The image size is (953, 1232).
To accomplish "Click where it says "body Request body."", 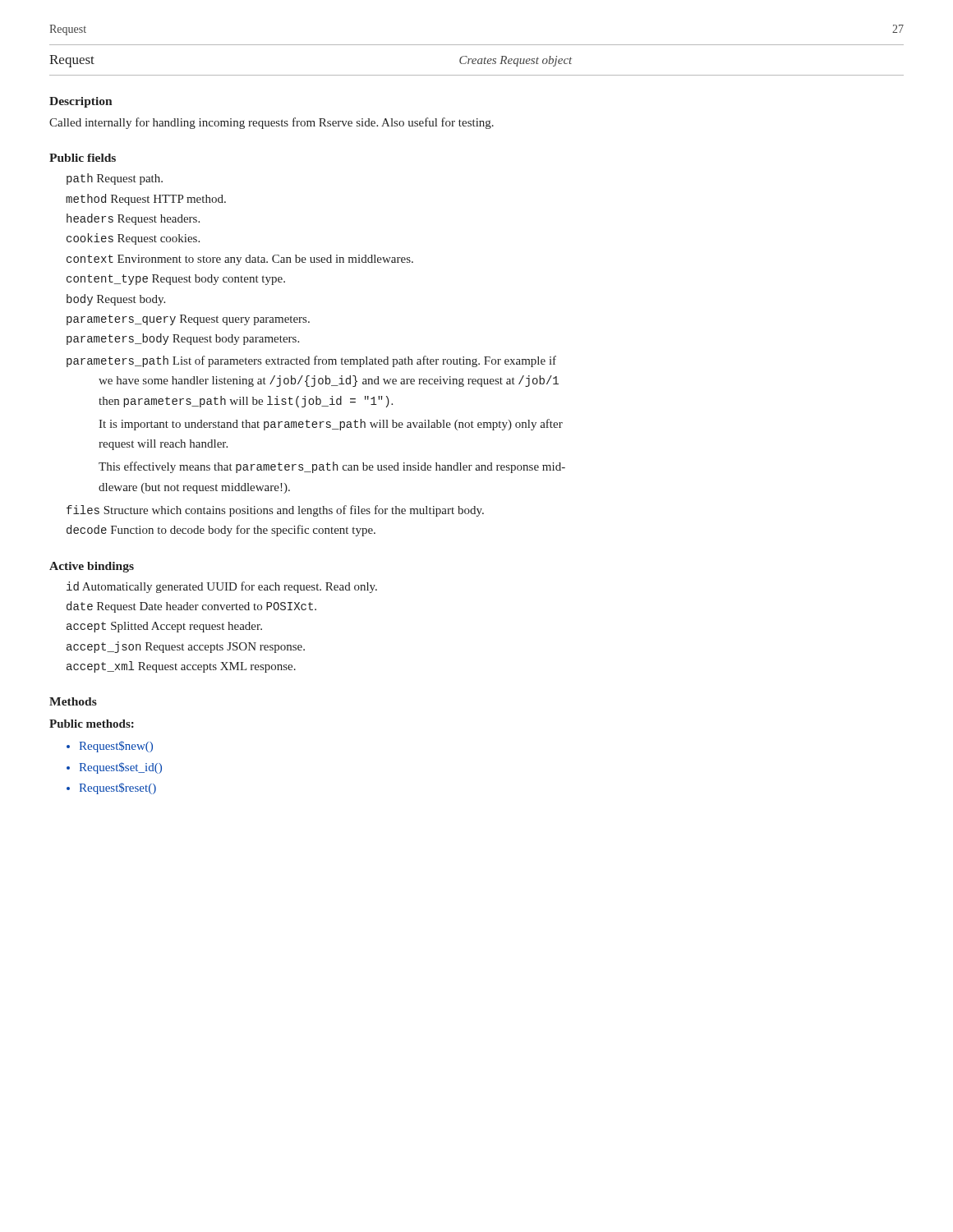I will tap(116, 299).
